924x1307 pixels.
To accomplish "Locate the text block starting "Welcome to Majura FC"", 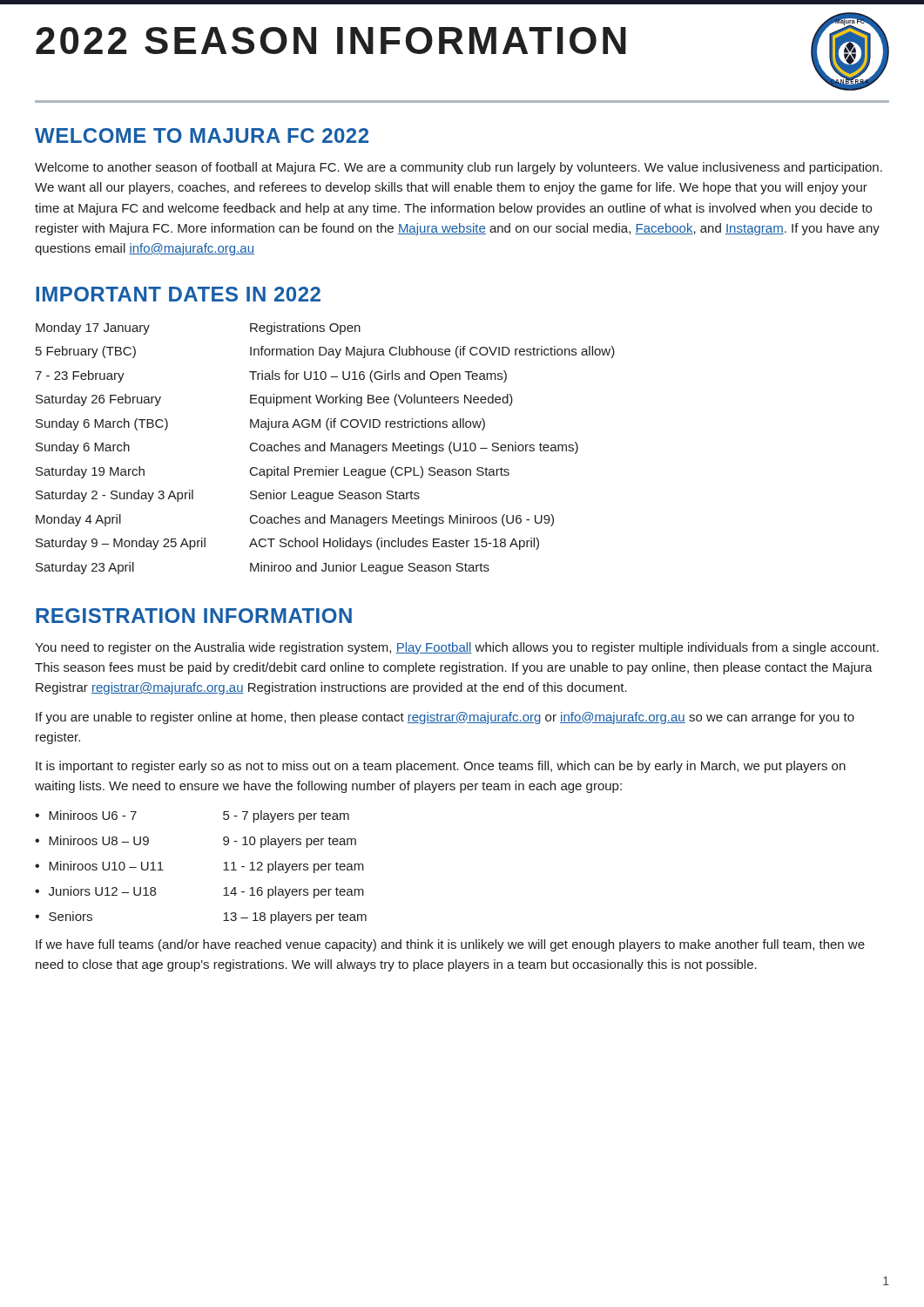I will pos(202,136).
